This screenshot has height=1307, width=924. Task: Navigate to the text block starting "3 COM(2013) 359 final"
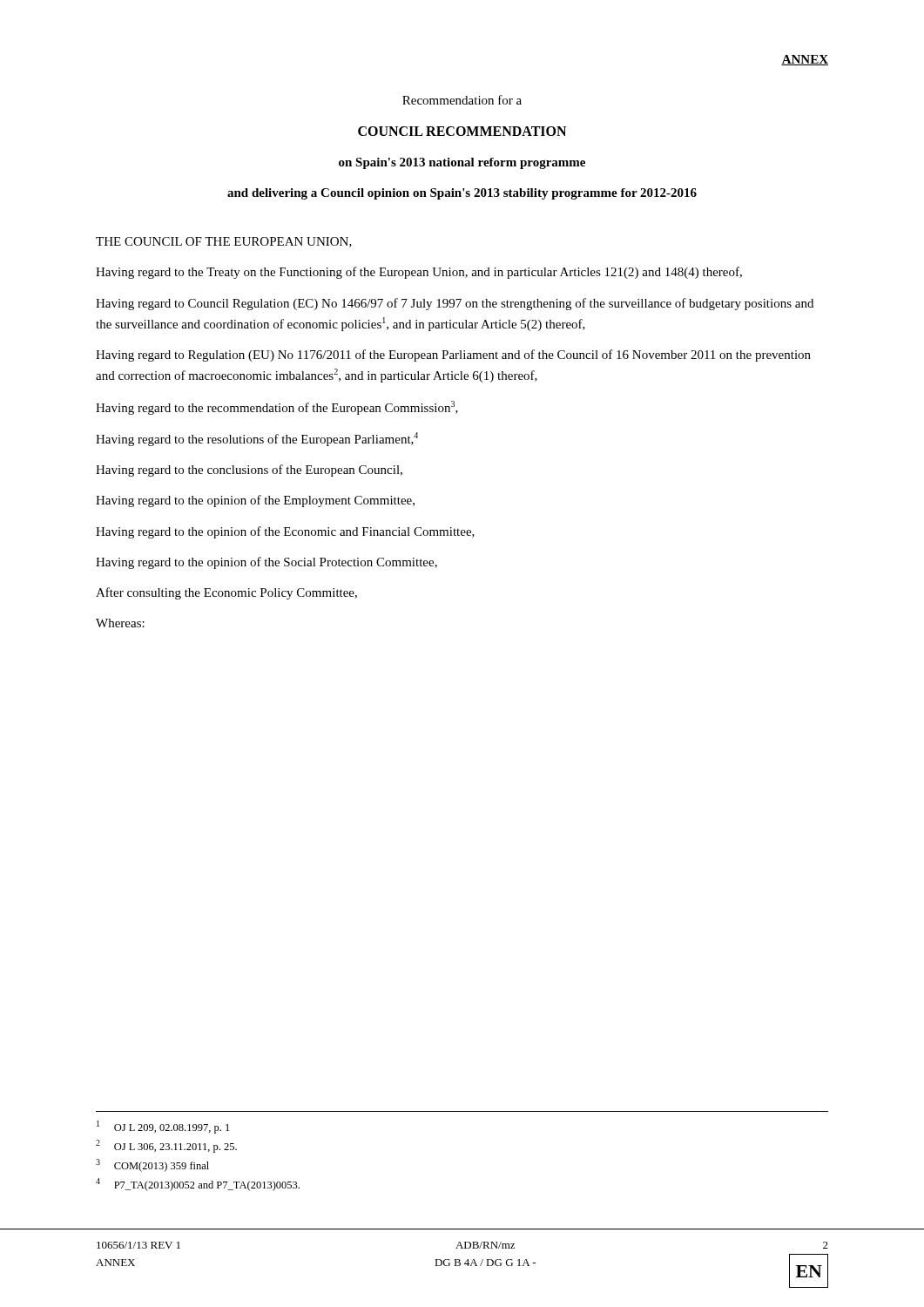tap(153, 1165)
